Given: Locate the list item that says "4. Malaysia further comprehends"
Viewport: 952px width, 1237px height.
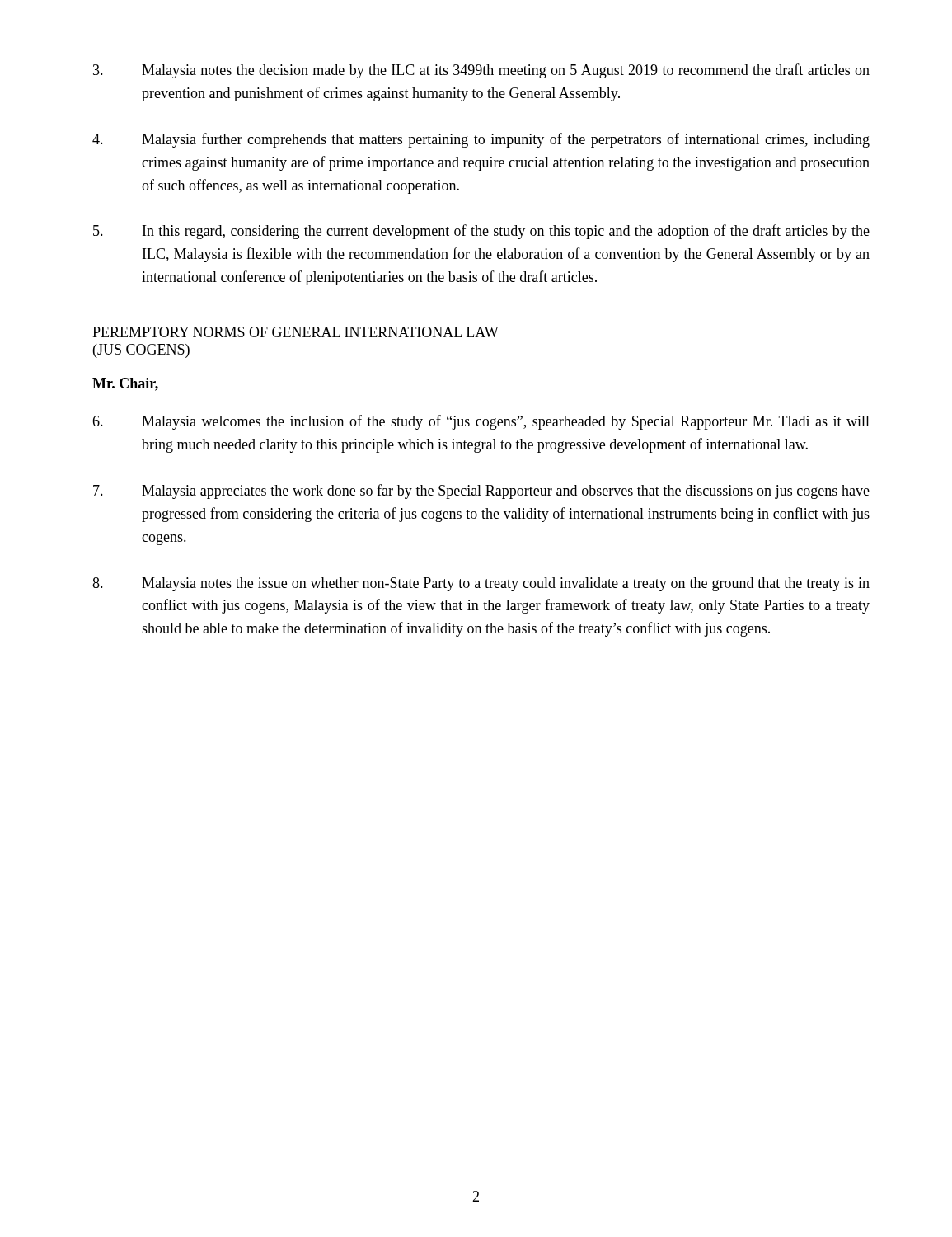Looking at the screenshot, I should click(x=481, y=163).
